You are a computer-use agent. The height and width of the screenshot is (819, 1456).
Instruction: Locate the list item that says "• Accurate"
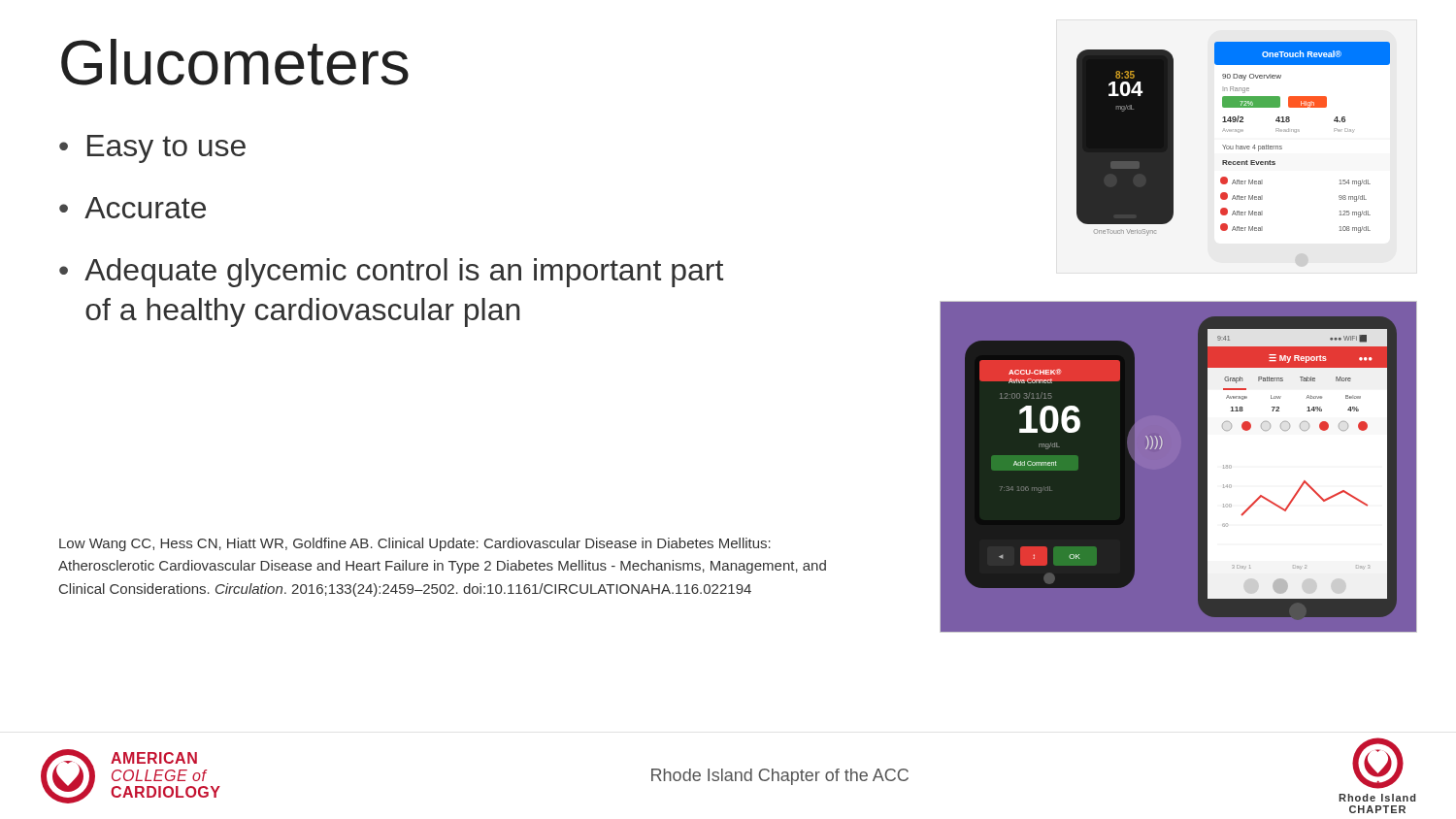coord(133,208)
